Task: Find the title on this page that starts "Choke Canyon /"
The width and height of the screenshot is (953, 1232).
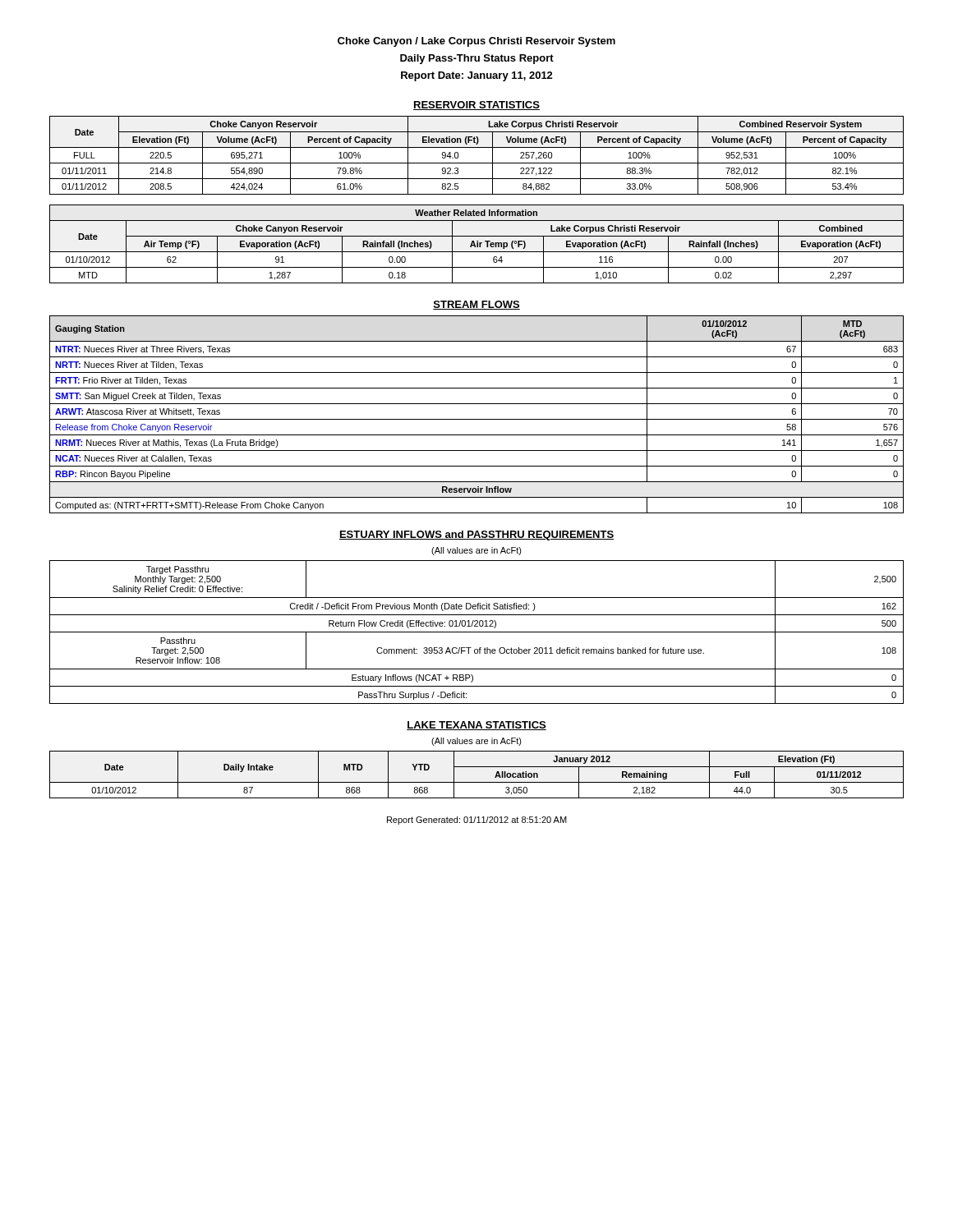Action: 476,58
